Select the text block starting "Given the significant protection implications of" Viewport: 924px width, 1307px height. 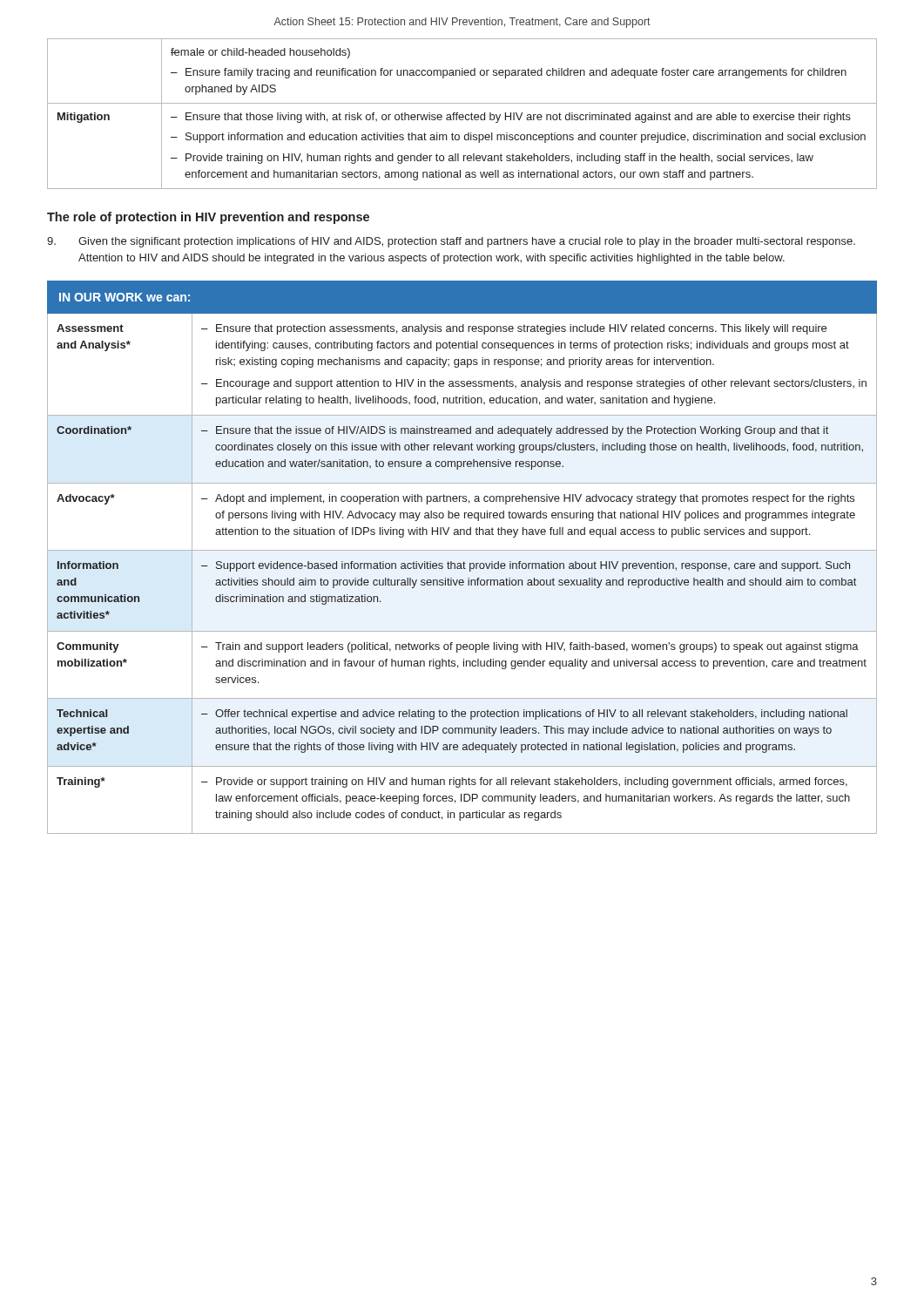coord(467,249)
